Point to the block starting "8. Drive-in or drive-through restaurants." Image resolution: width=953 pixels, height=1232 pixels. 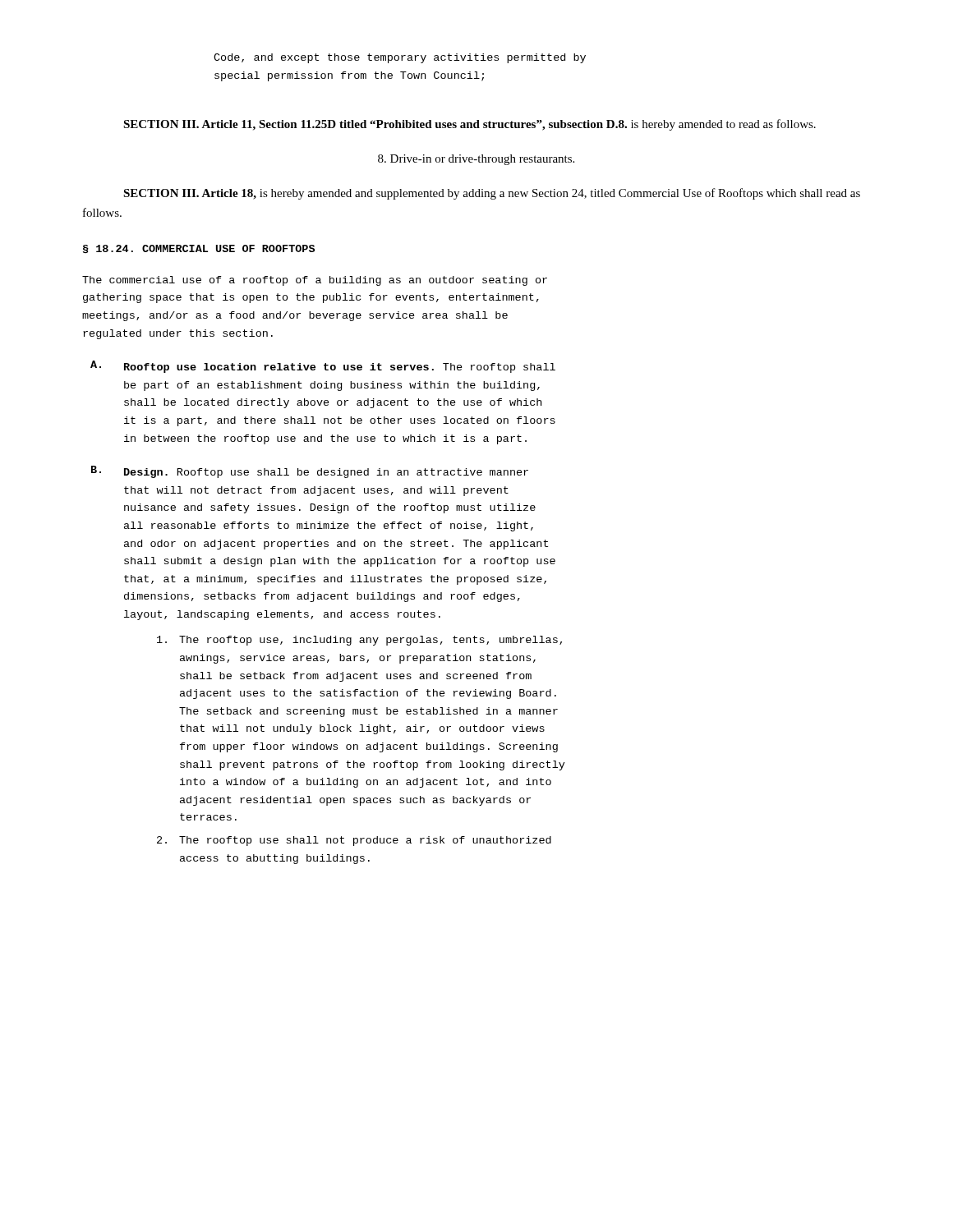(x=476, y=159)
